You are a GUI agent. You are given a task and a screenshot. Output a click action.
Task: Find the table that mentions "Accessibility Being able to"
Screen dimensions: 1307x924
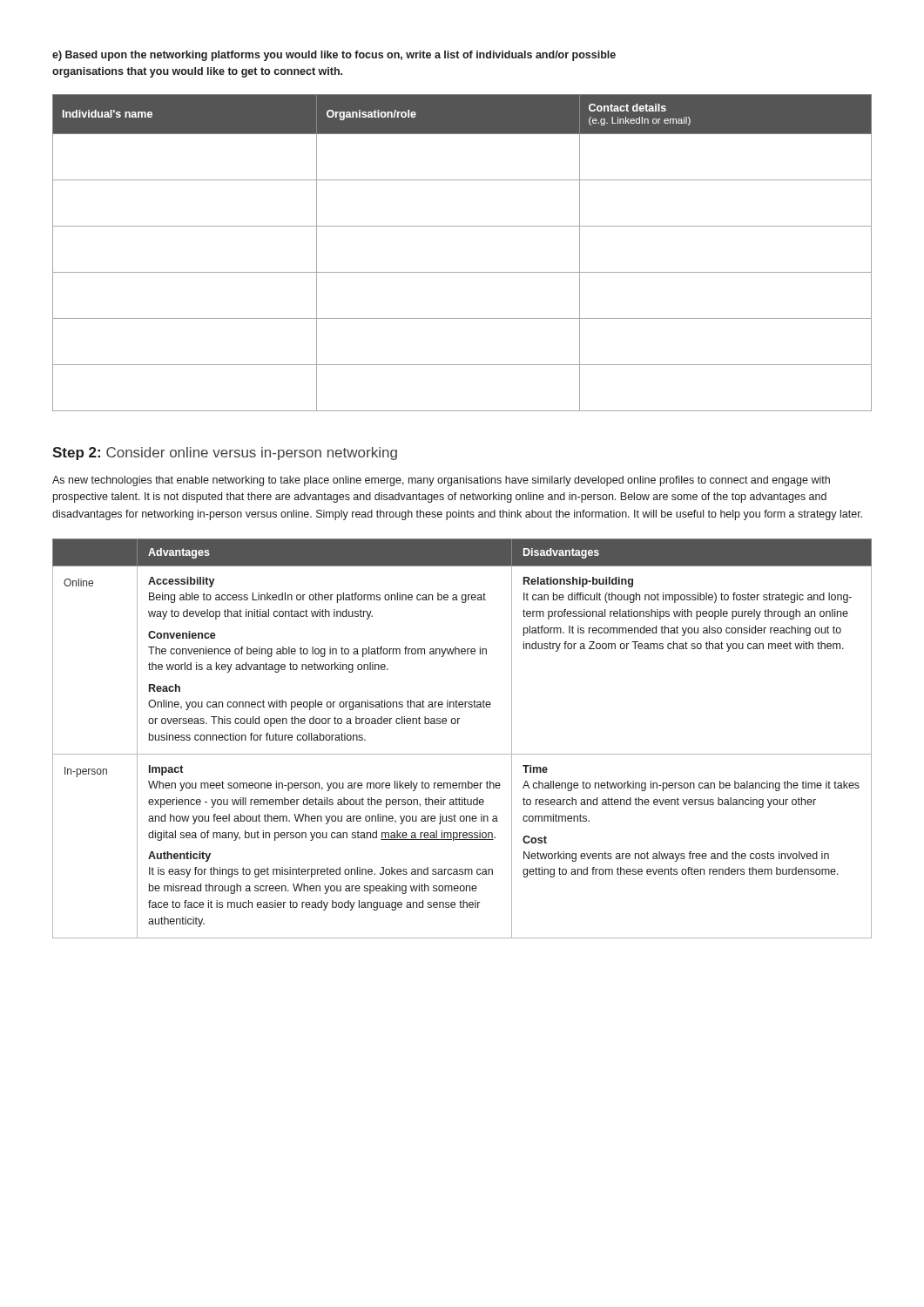462,739
